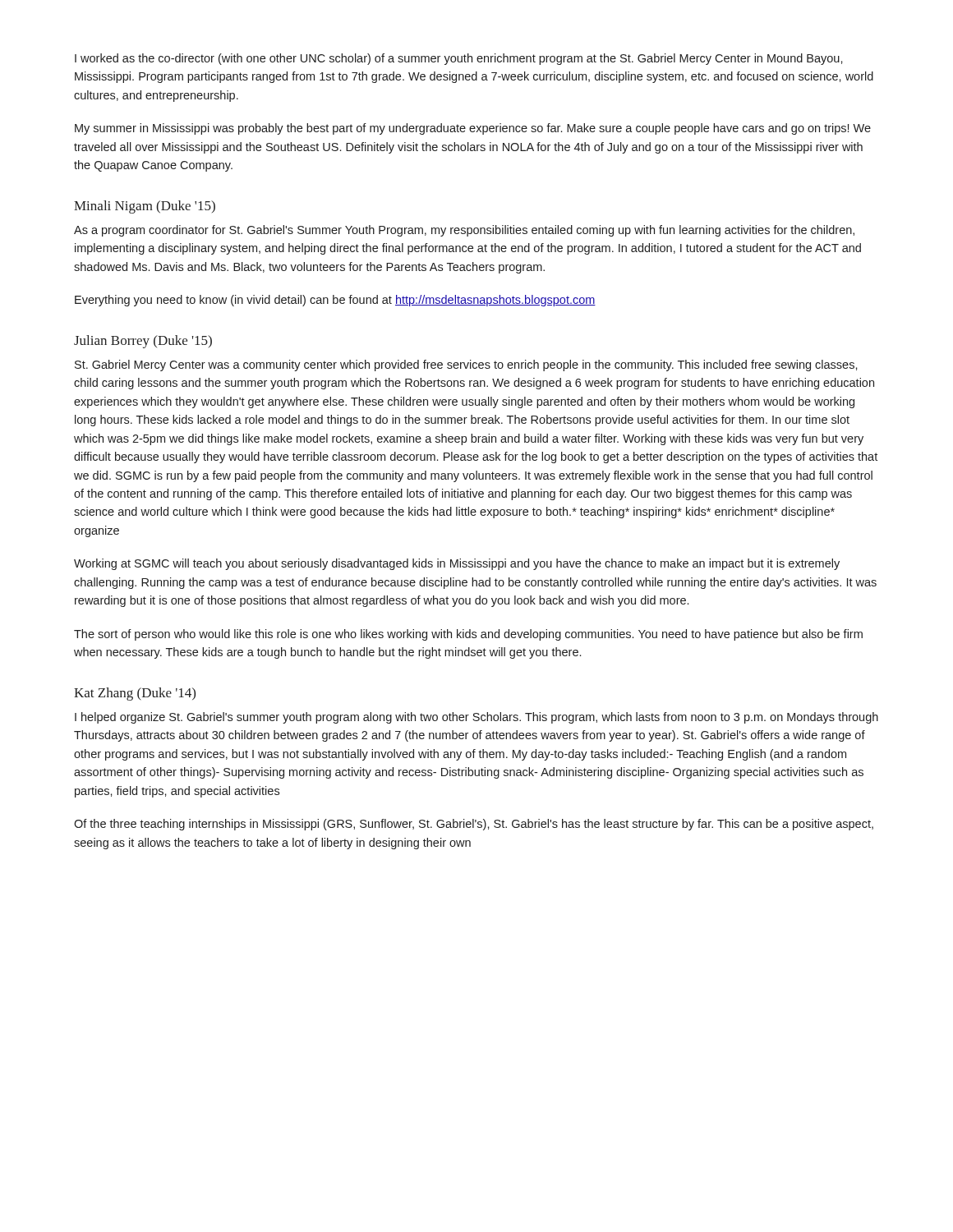
Task: Click the passage that begins "My summer in"
Action: [472, 147]
